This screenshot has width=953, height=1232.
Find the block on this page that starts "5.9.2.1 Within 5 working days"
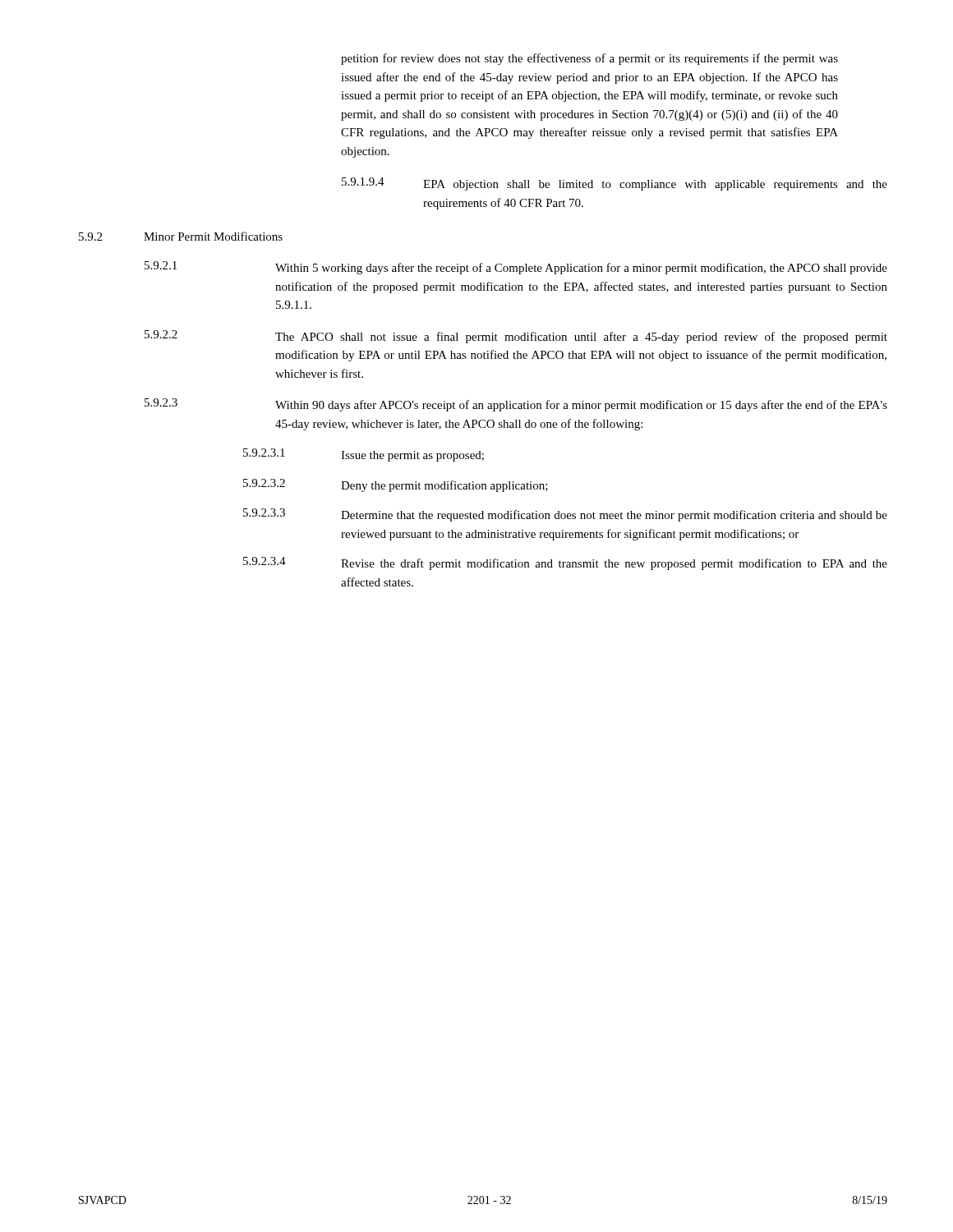[x=516, y=286]
